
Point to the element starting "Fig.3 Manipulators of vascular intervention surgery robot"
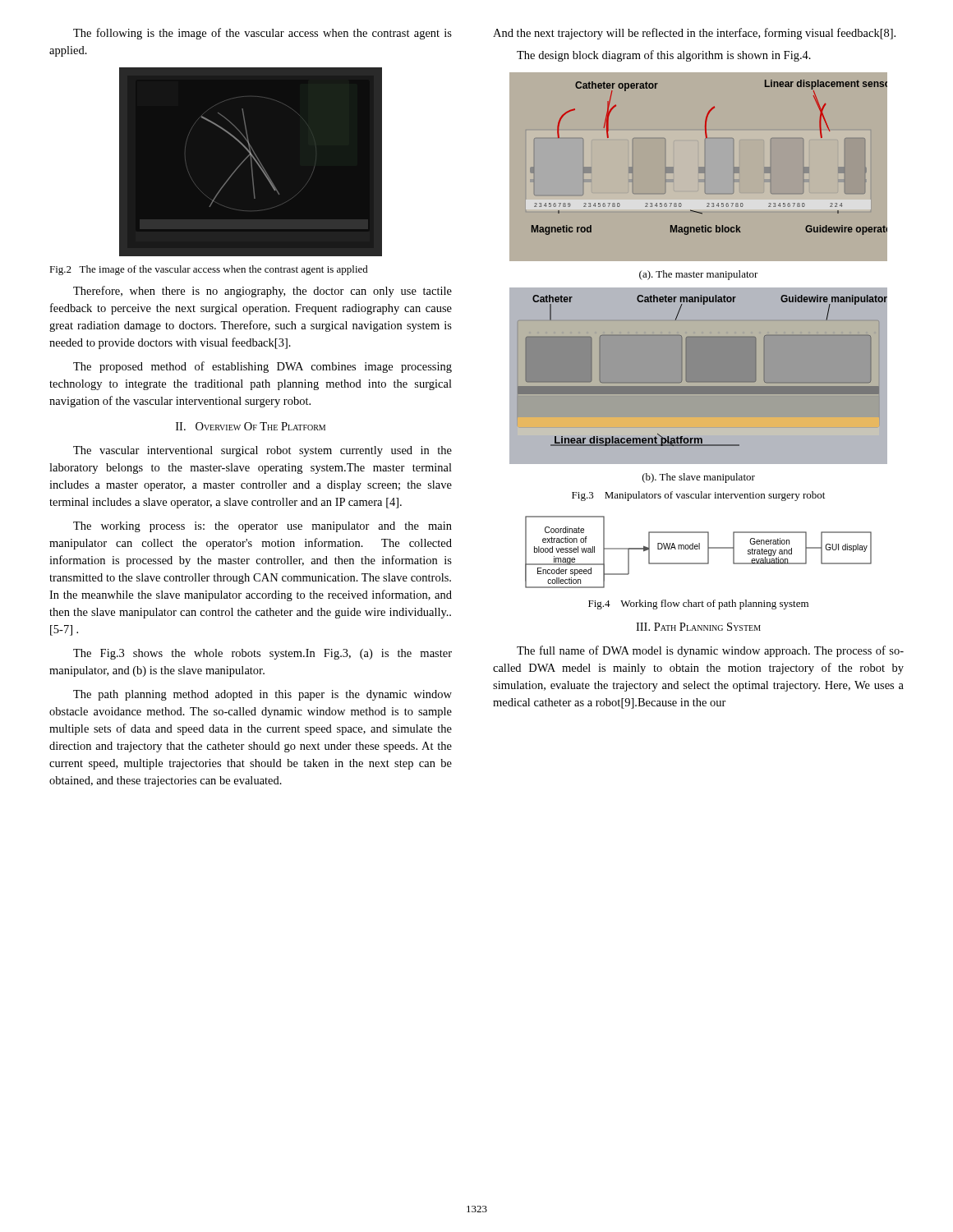pos(698,495)
